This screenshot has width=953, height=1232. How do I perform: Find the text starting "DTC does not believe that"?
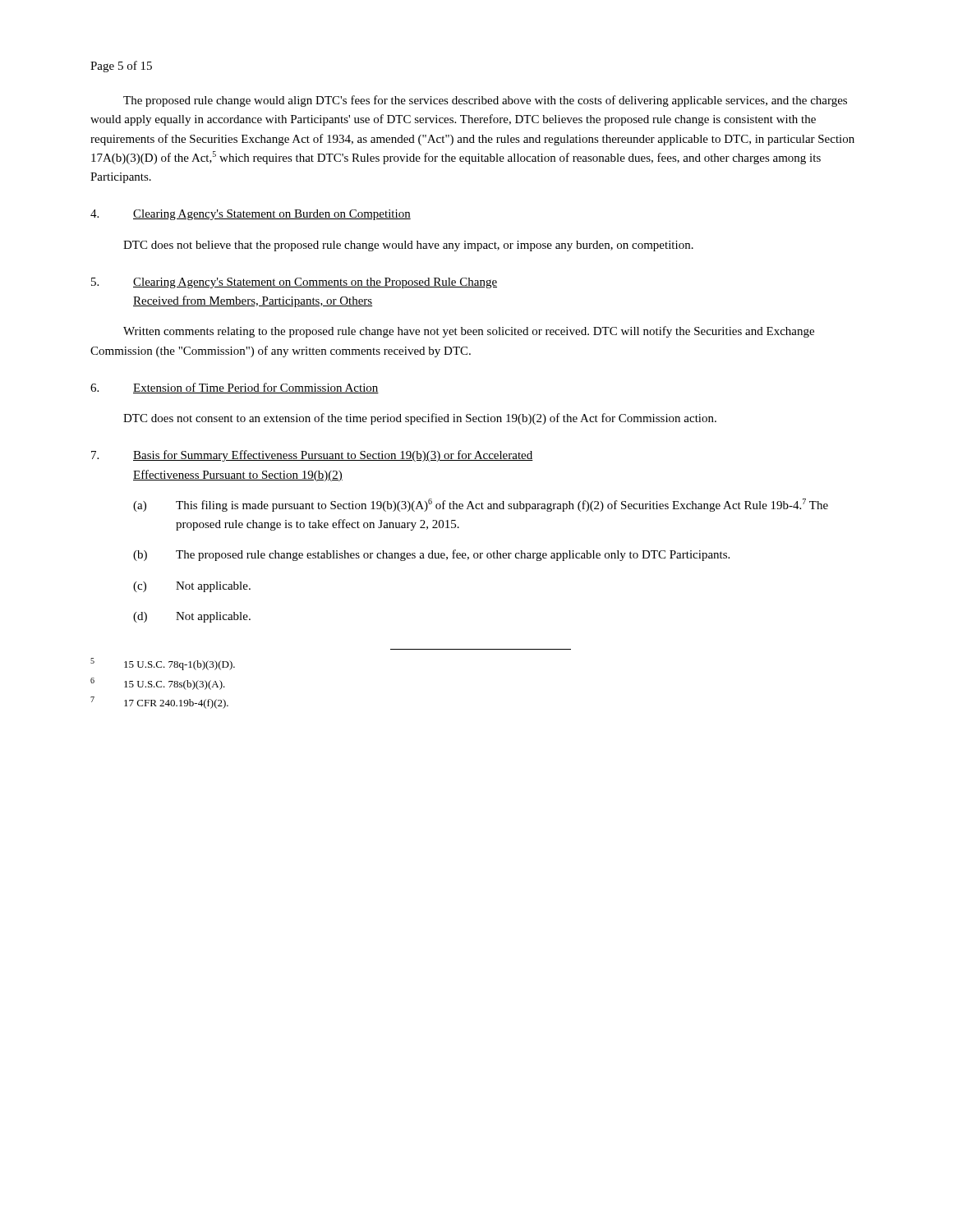(x=408, y=244)
